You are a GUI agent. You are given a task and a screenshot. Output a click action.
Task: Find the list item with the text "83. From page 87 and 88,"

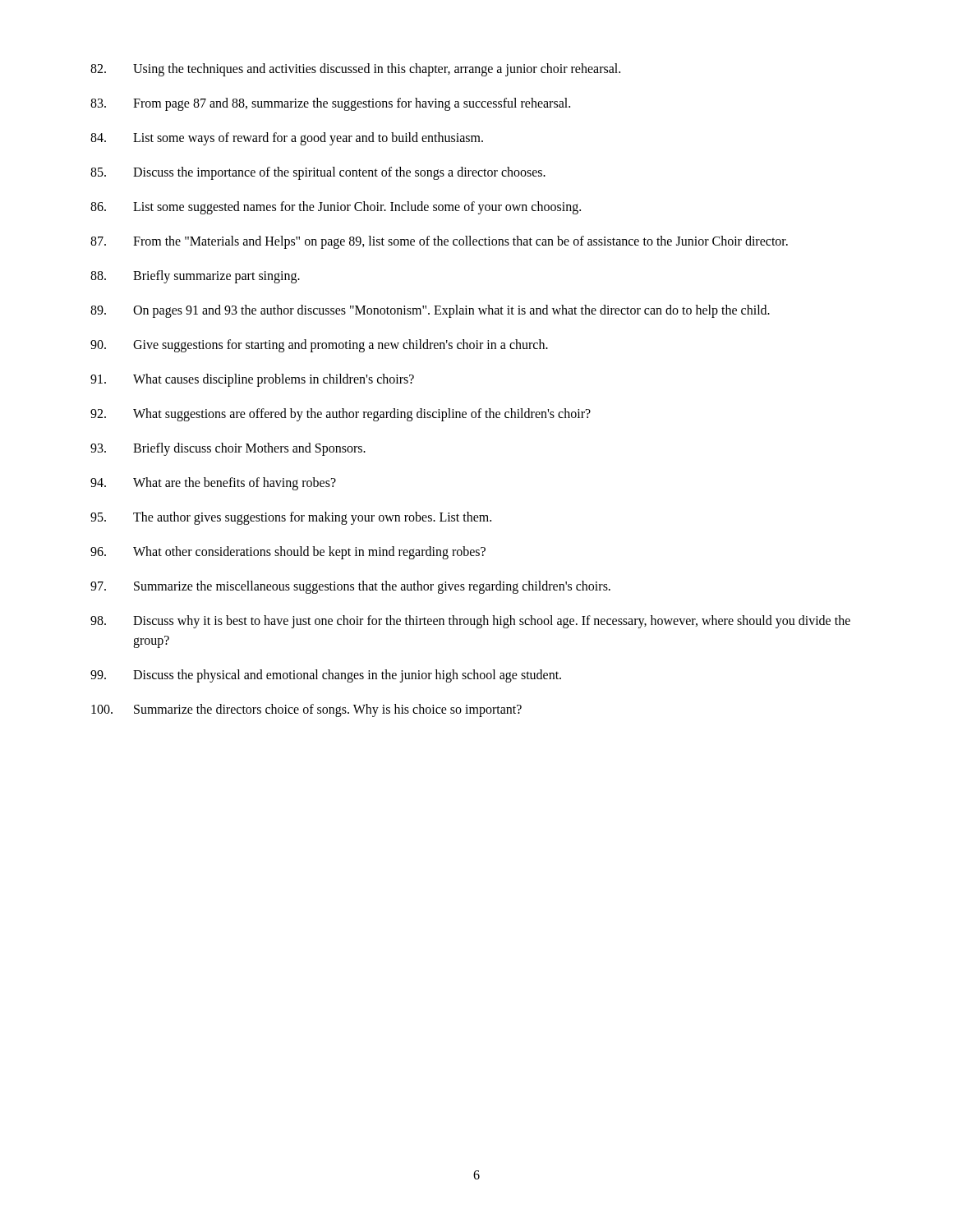(476, 103)
